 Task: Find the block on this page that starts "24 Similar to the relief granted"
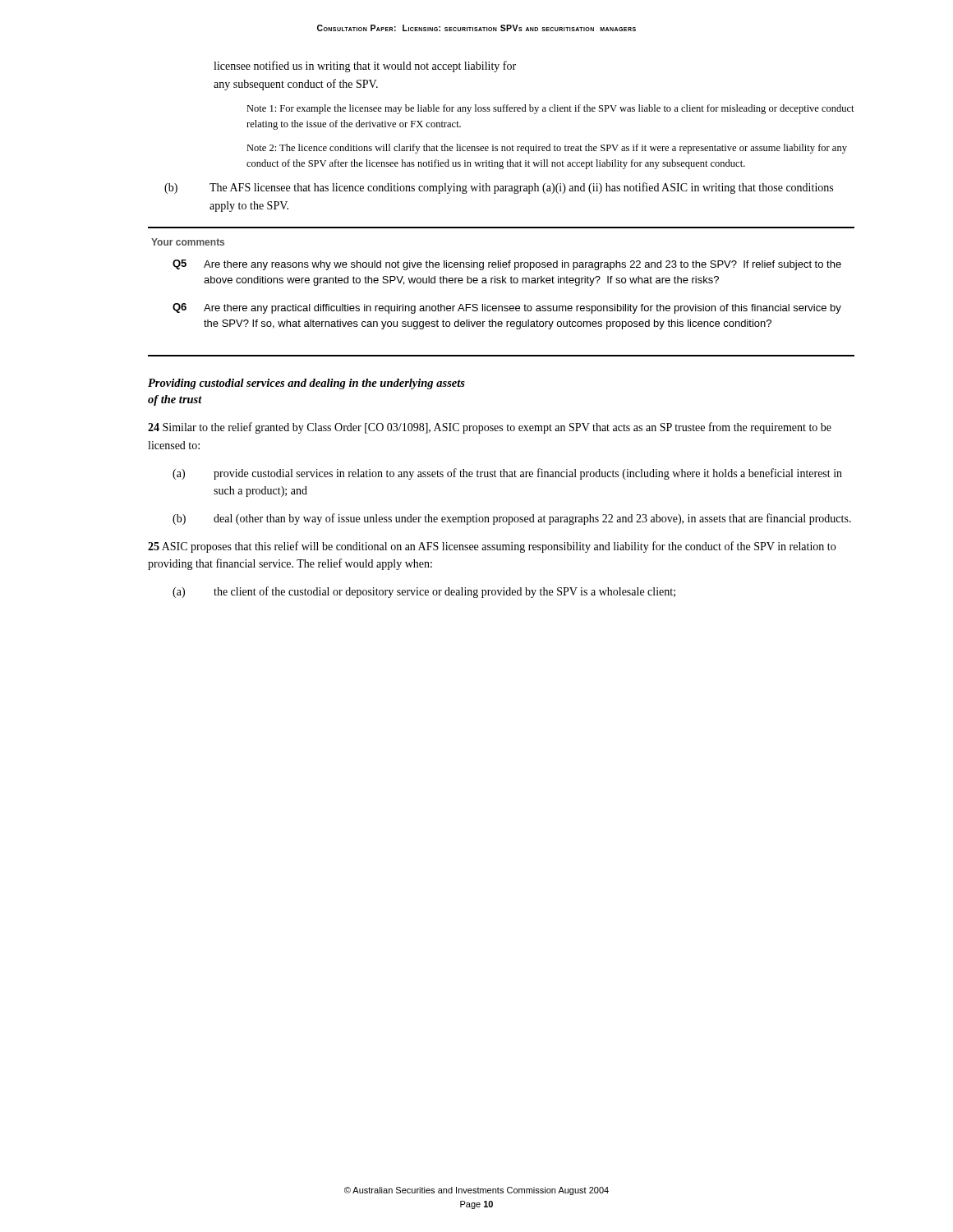pyautogui.click(x=490, y=437)
